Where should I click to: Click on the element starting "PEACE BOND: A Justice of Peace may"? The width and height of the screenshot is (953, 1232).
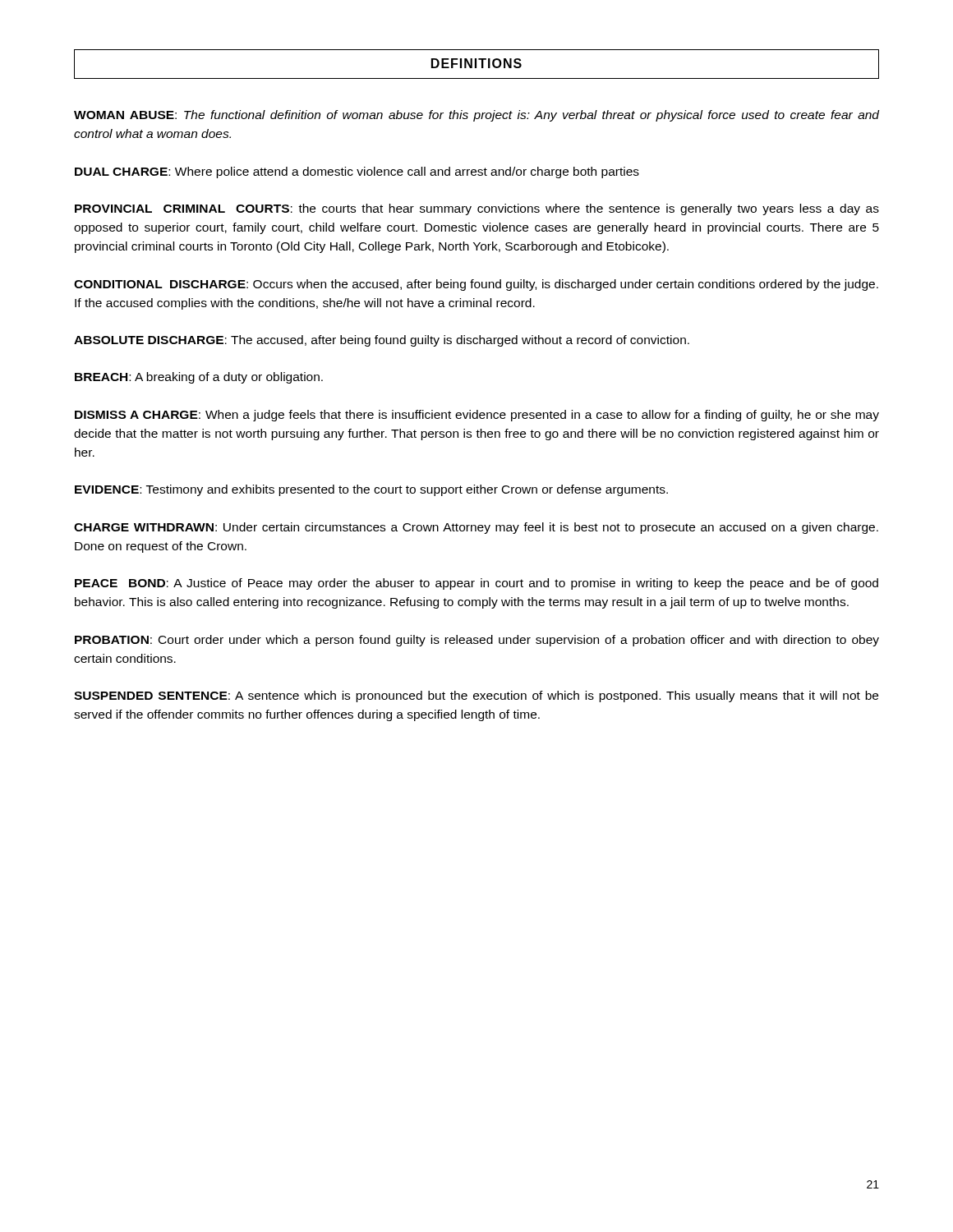[x=476, y=592]
